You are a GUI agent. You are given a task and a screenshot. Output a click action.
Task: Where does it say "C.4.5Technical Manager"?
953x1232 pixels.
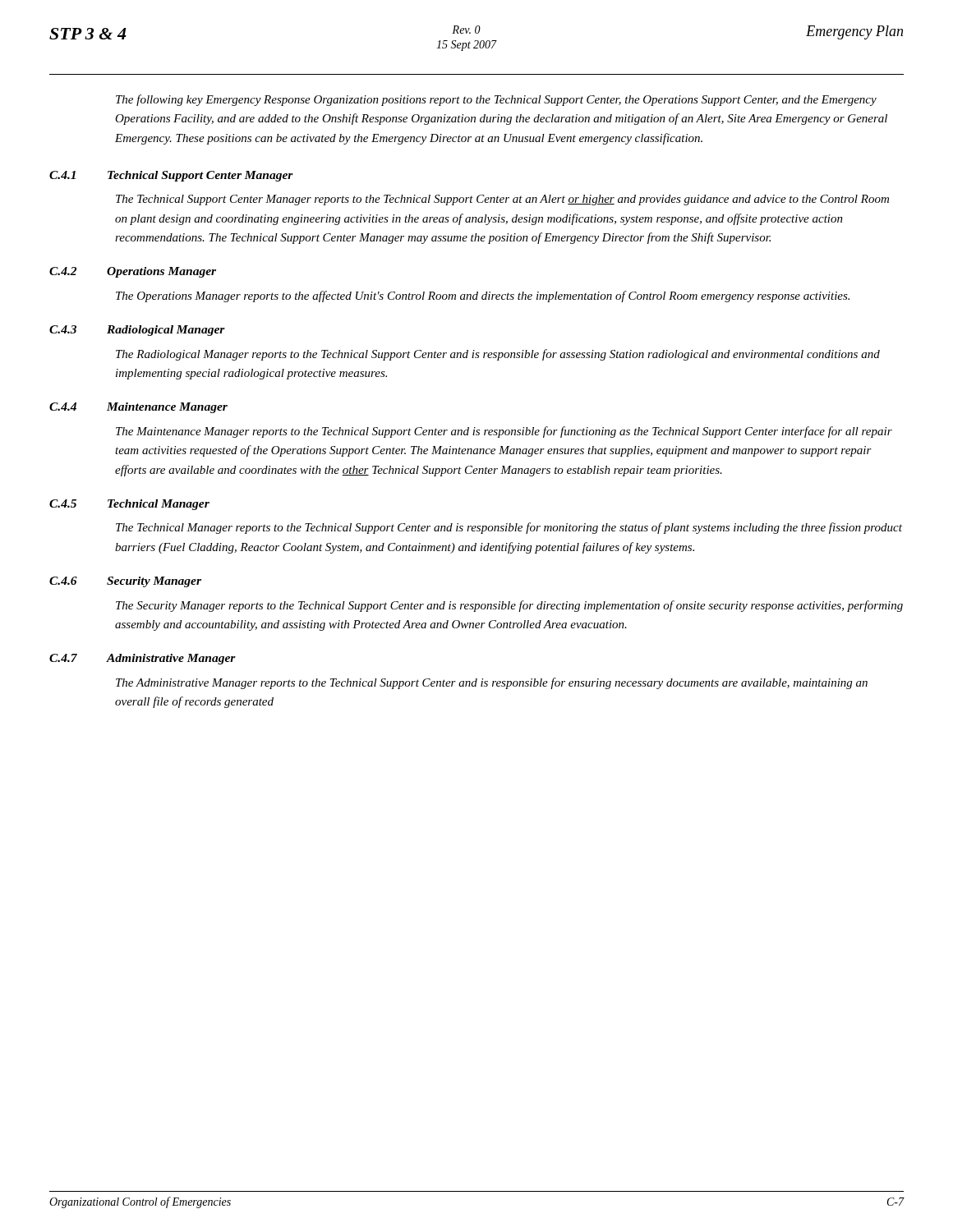click(x=129, y=503)
